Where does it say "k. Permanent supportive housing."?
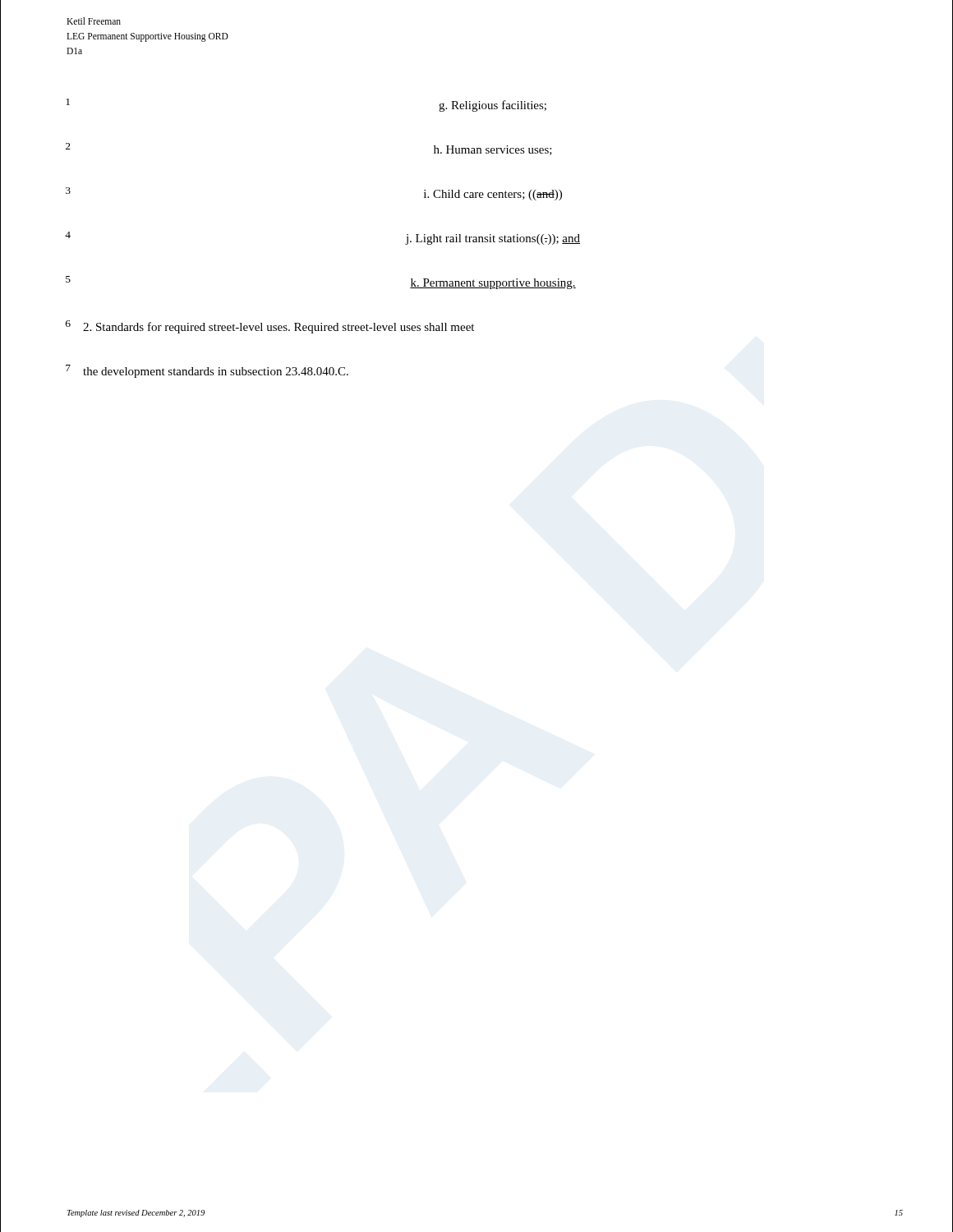 (x=493, y=283)
